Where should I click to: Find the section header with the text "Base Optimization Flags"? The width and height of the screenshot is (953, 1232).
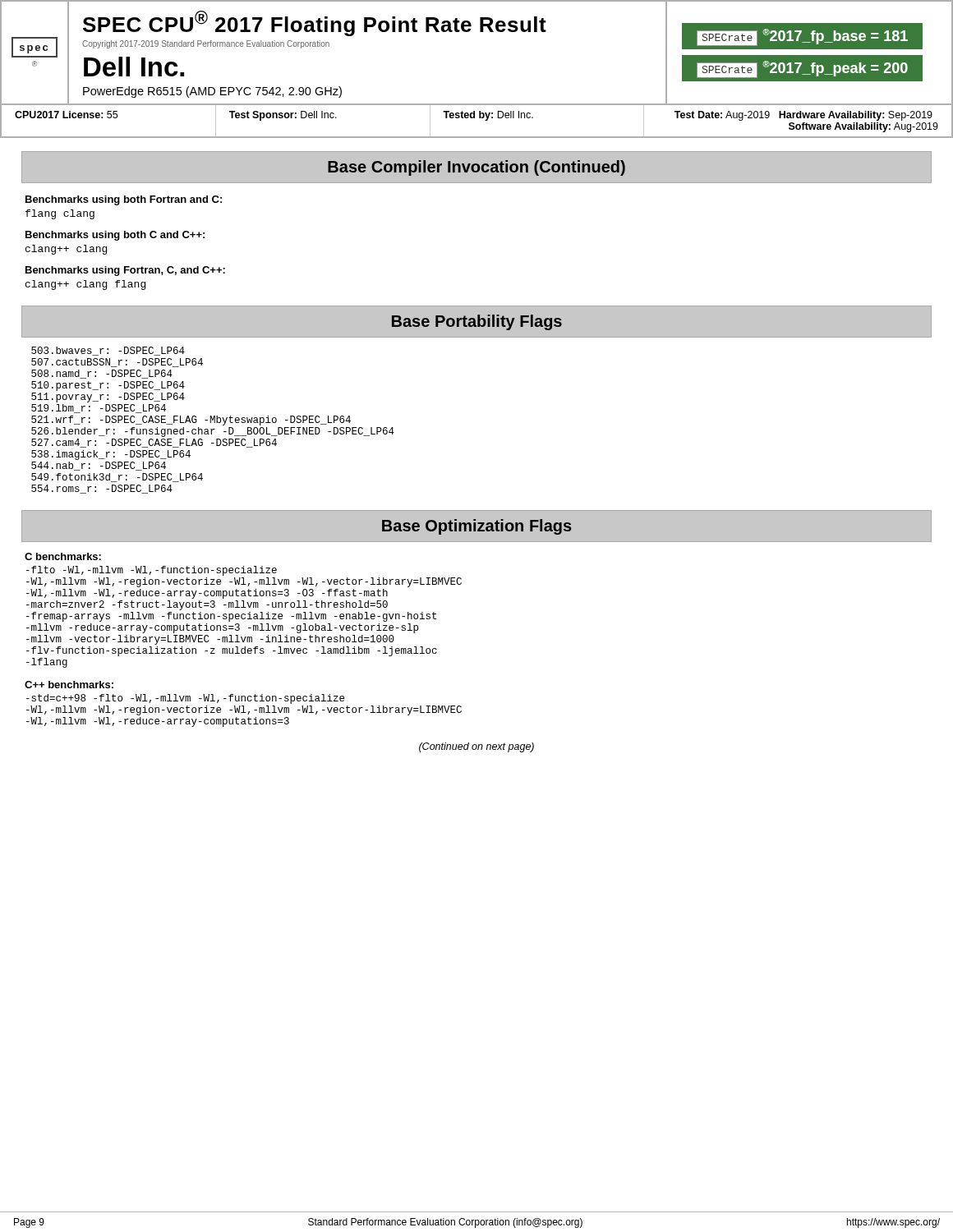476,525
